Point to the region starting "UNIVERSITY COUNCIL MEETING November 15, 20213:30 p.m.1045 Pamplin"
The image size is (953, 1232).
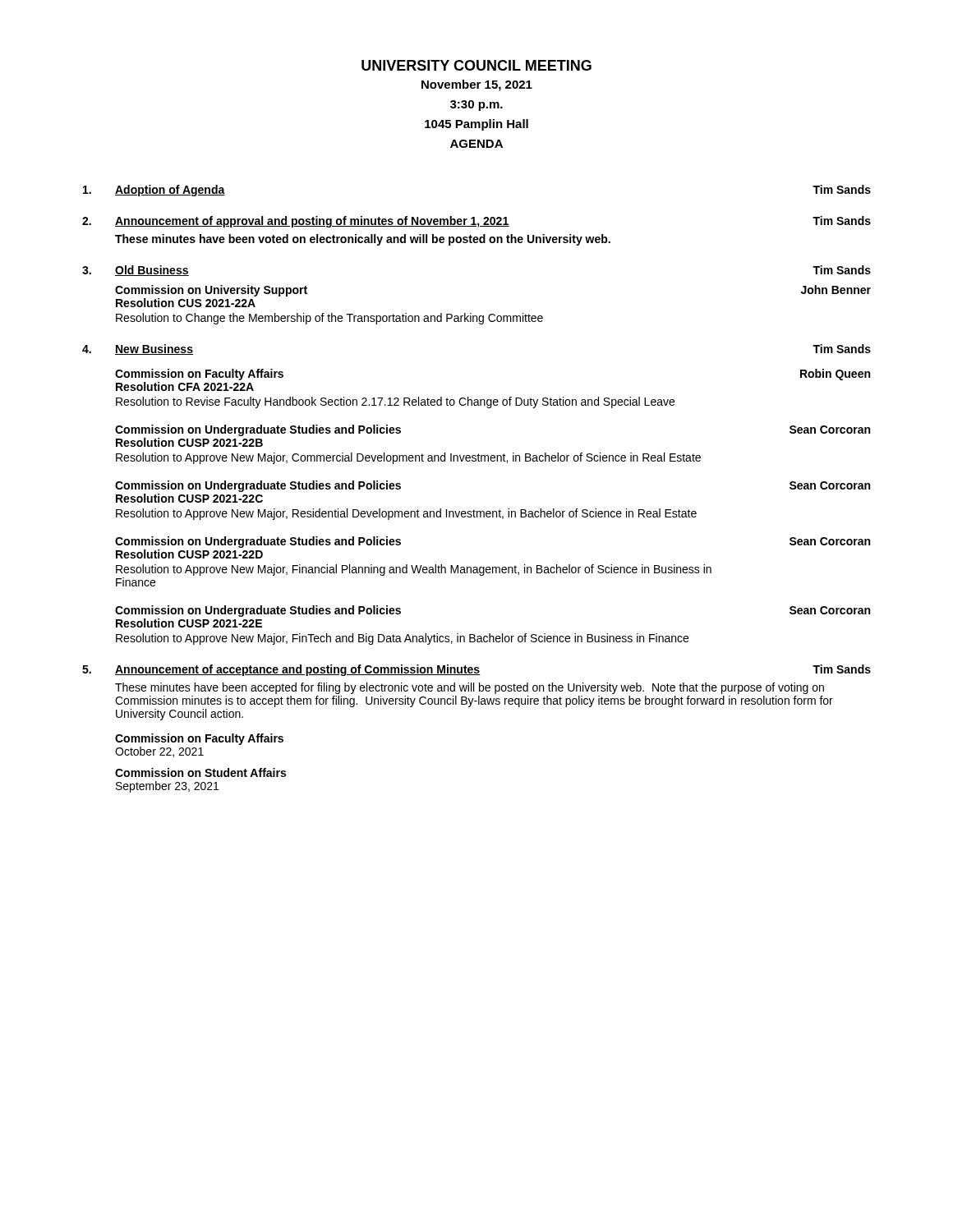476,106
